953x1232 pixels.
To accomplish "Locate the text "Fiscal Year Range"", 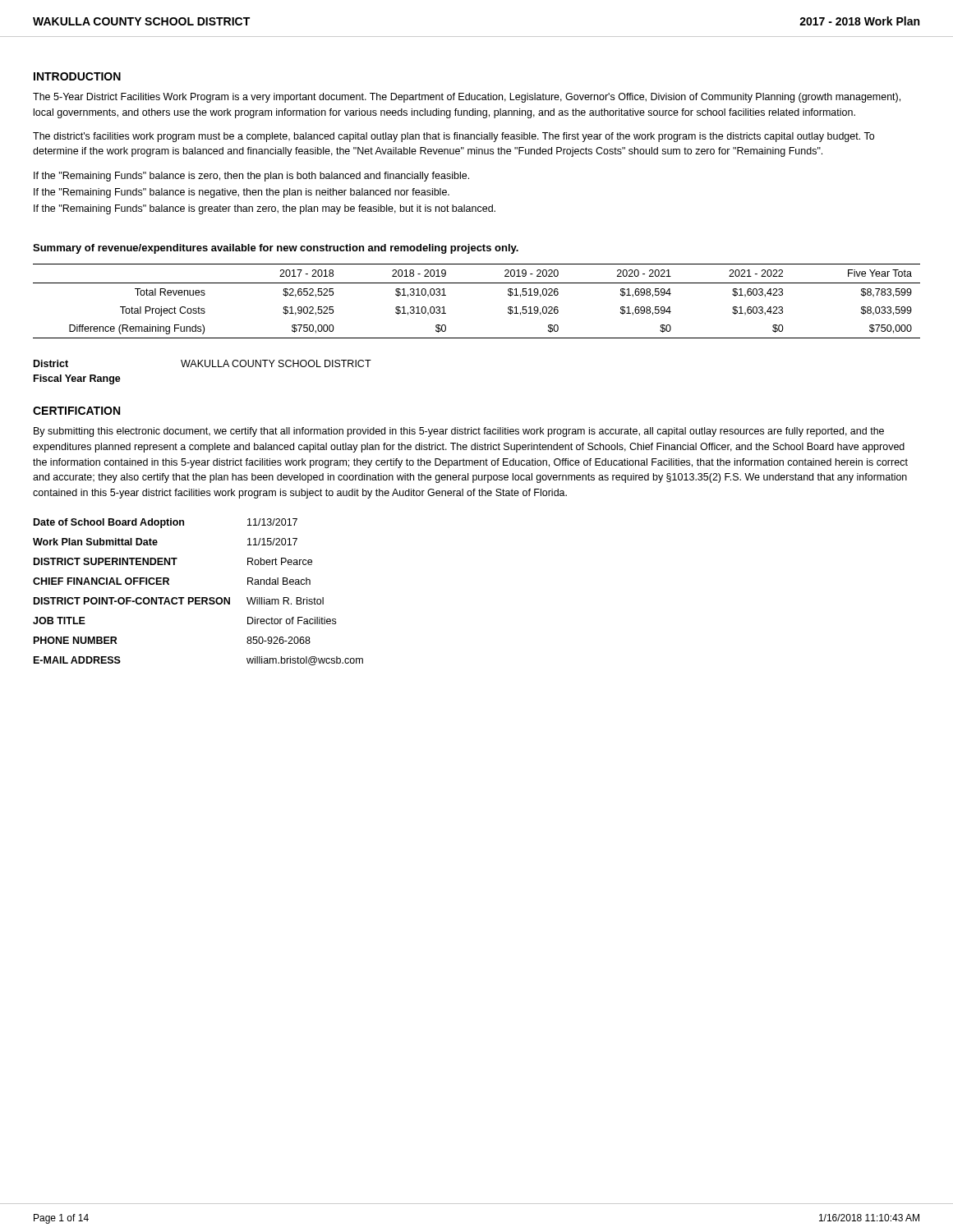I will point(77,379).
